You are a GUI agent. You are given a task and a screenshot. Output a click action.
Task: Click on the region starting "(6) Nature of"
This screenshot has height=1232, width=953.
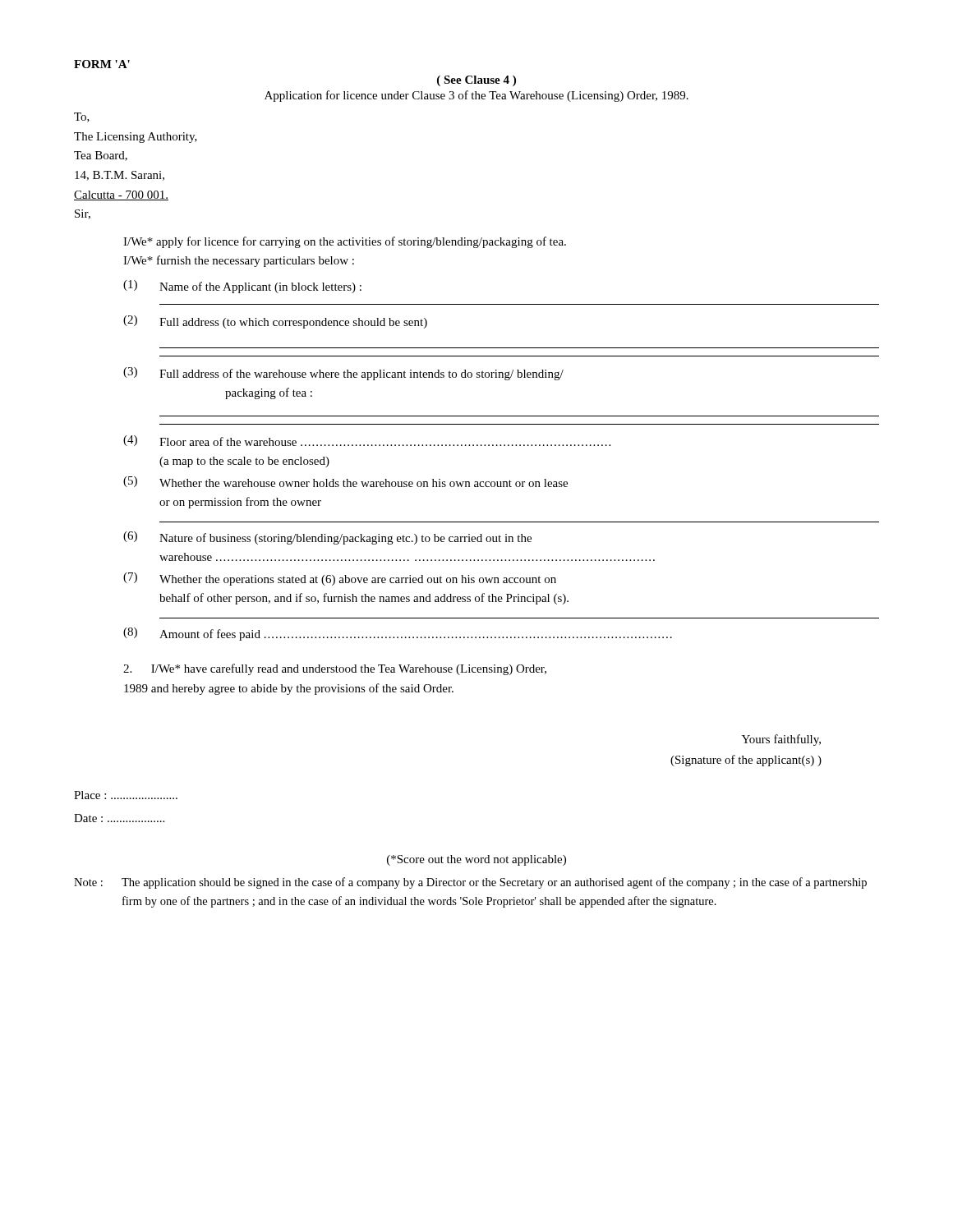(x=501, y=548)
